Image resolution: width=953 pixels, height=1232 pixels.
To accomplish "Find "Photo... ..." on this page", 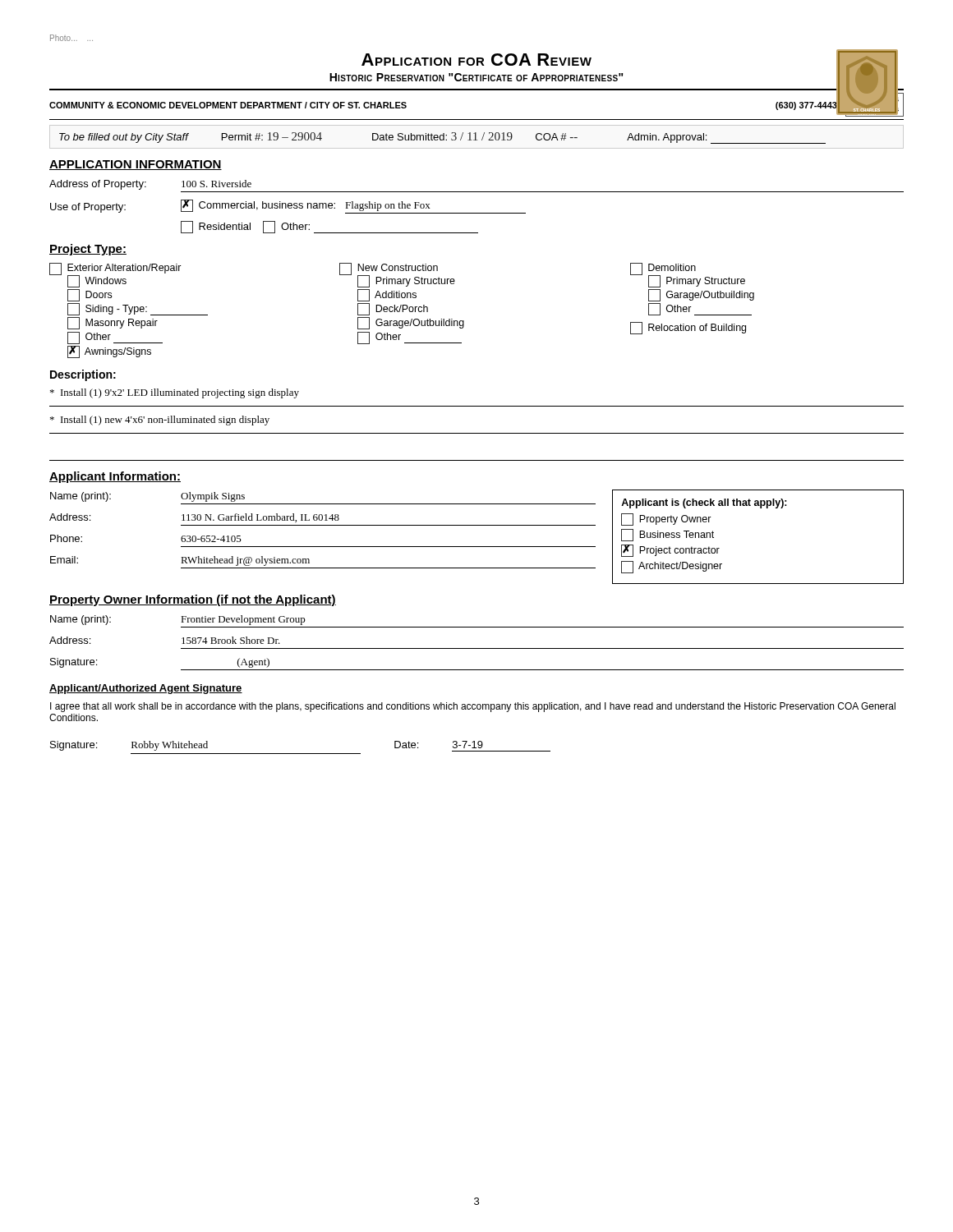I will [x=71, y=38].
